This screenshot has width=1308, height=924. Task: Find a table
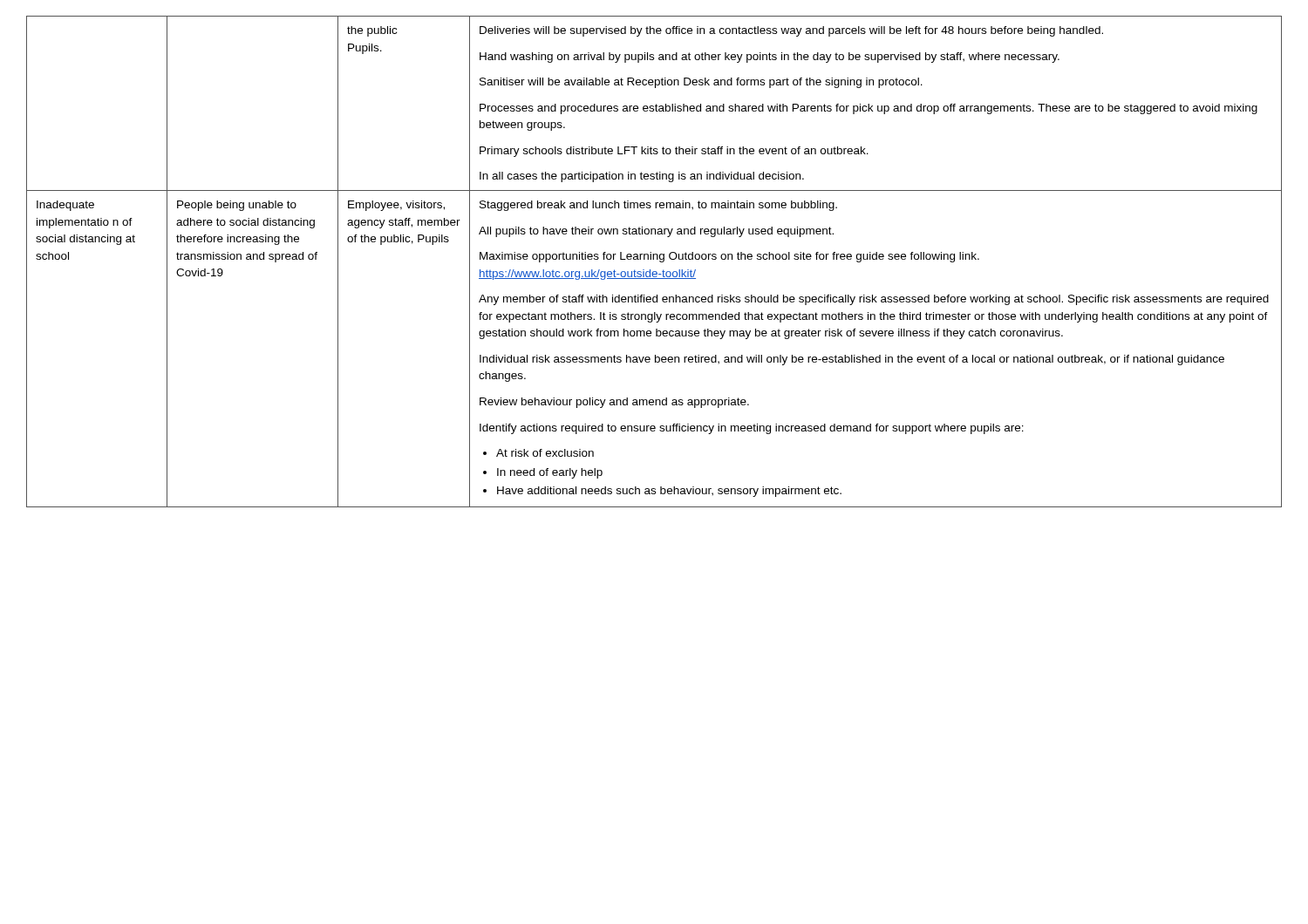pyautogui.click(x=654, y=462)
